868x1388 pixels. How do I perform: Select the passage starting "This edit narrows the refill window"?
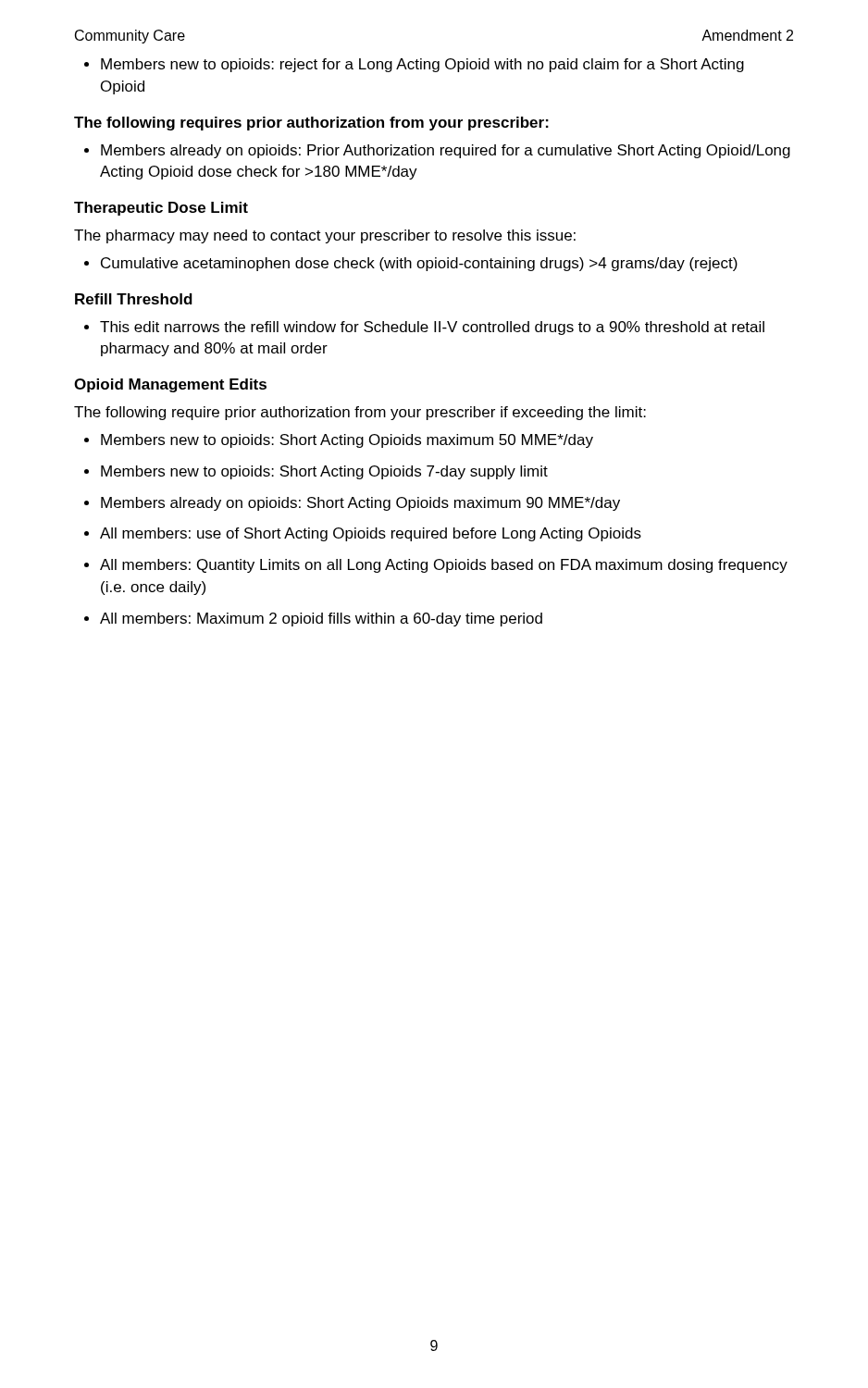[447, 338]
